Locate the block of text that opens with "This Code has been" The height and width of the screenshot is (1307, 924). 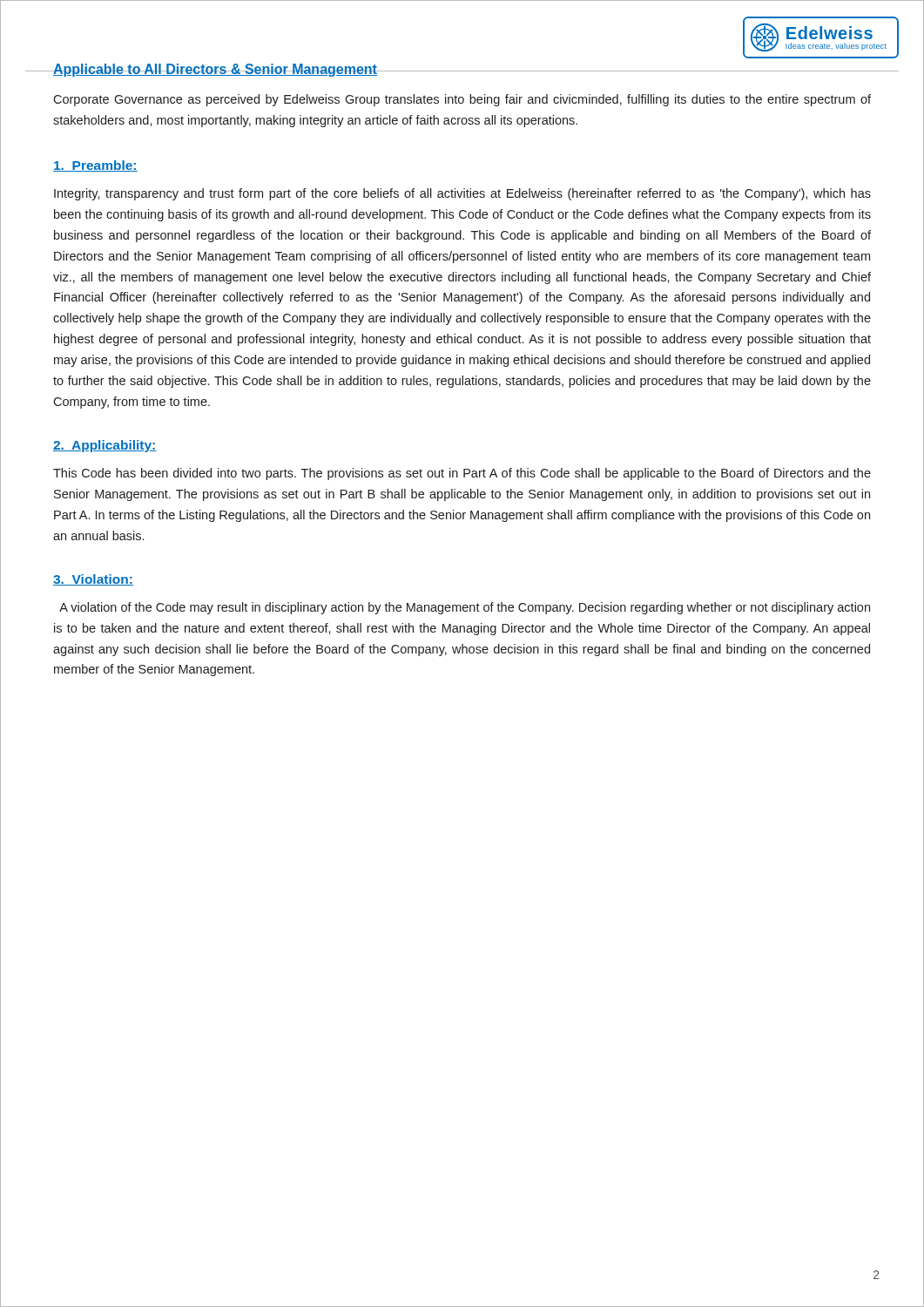point(462,505)
